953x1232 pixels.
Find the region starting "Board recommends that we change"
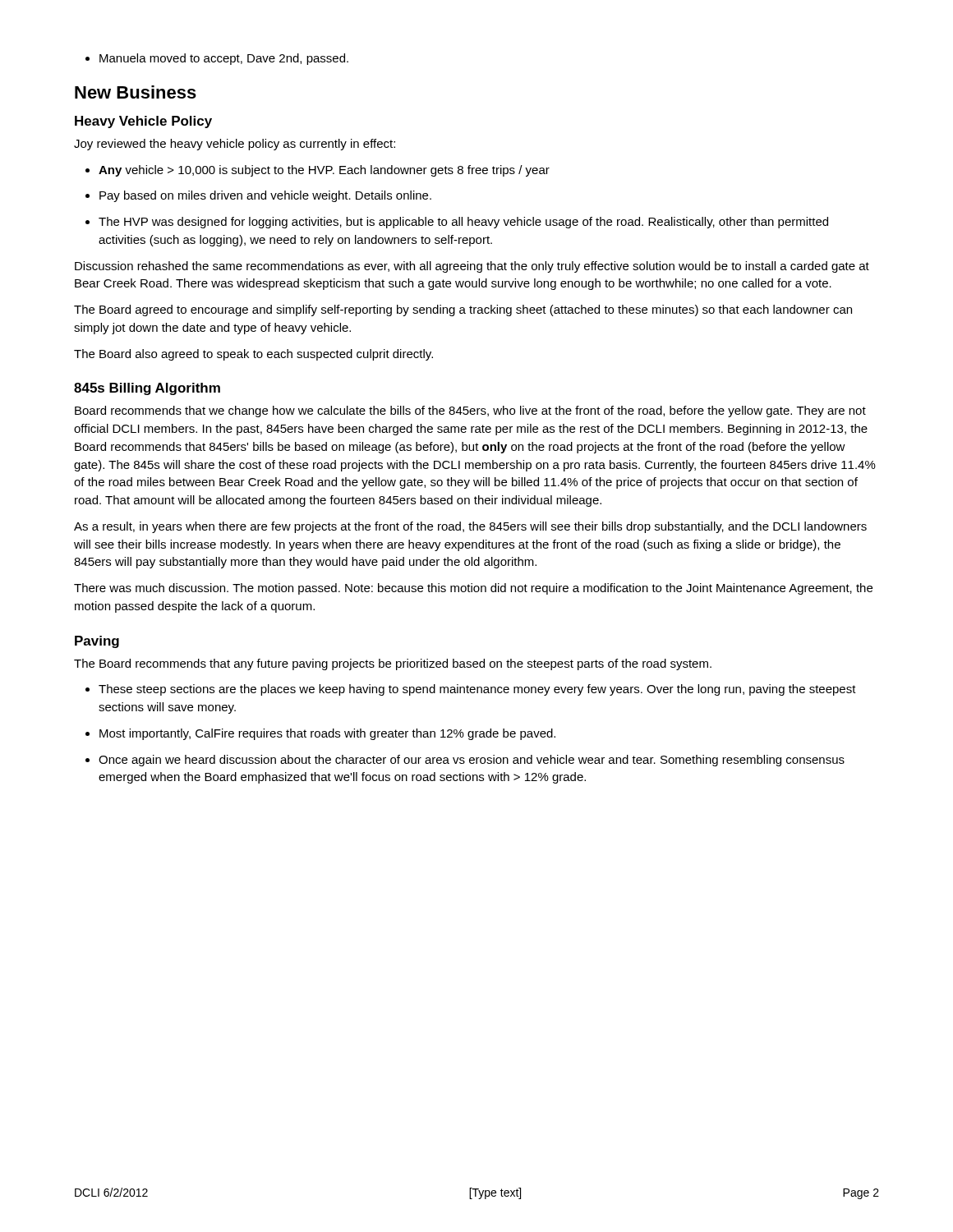point(476,455)
